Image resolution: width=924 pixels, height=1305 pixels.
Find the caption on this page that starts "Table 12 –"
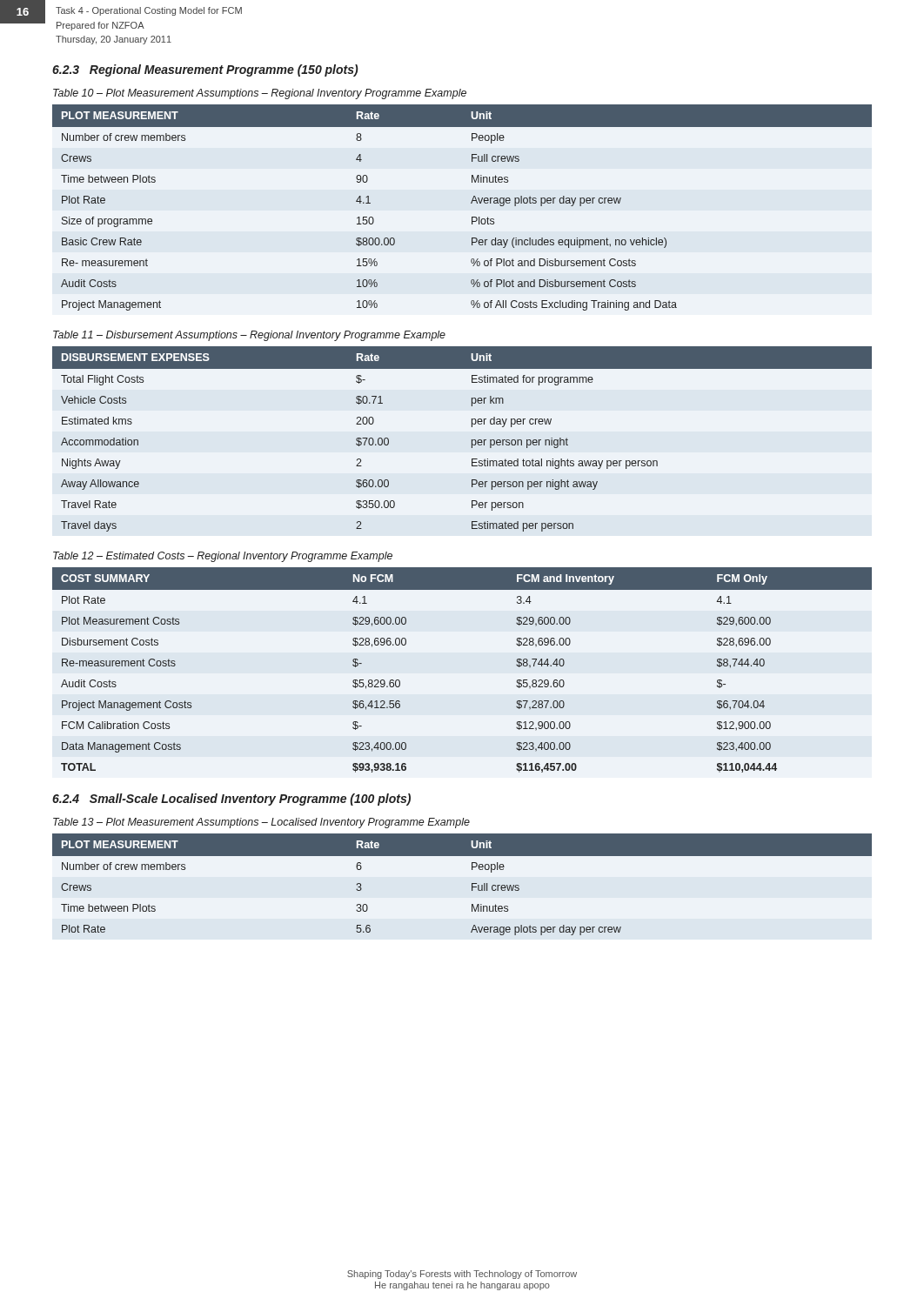click(x=222, y=556)
